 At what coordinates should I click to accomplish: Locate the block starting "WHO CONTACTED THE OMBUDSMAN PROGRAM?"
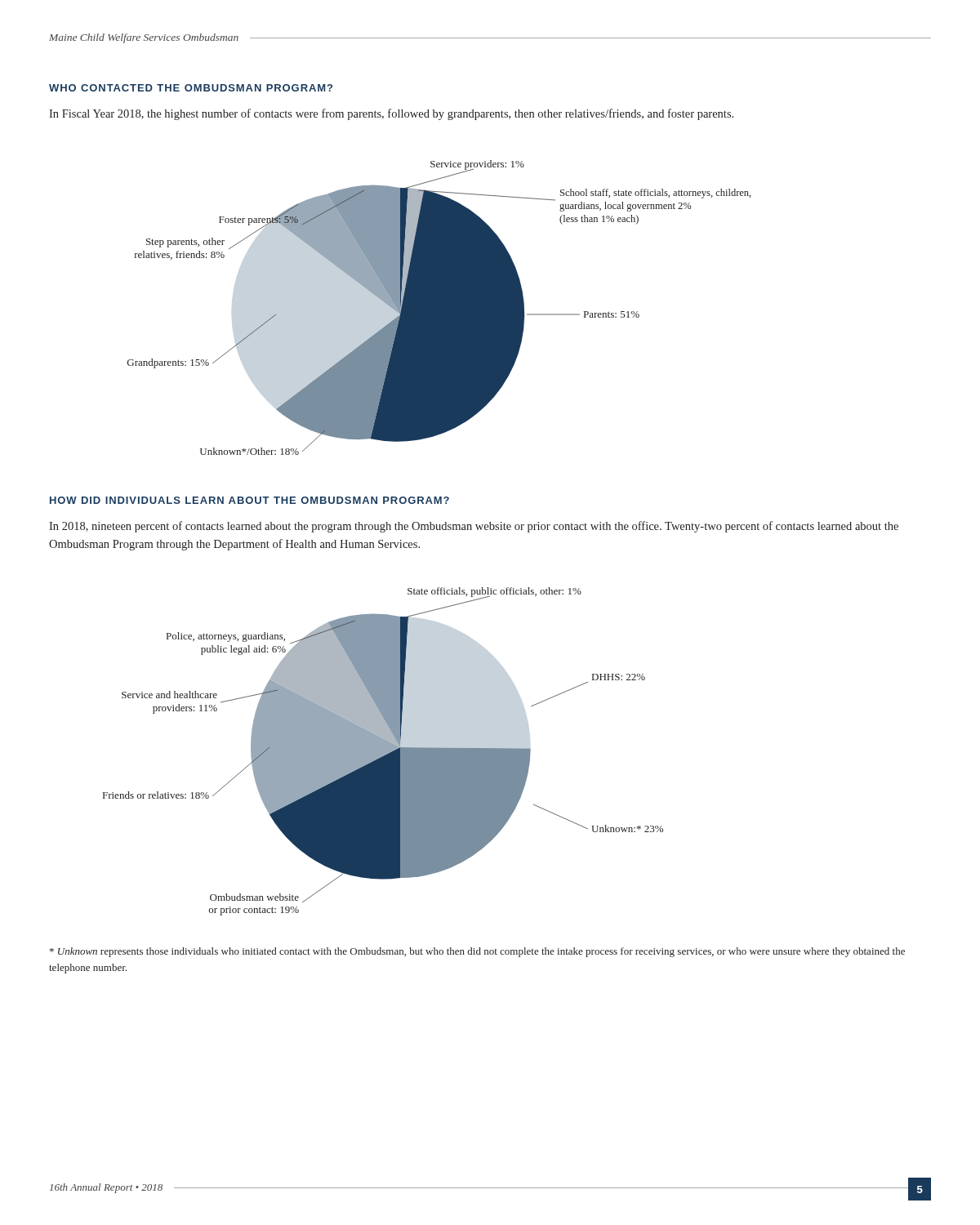pos(191,88)
